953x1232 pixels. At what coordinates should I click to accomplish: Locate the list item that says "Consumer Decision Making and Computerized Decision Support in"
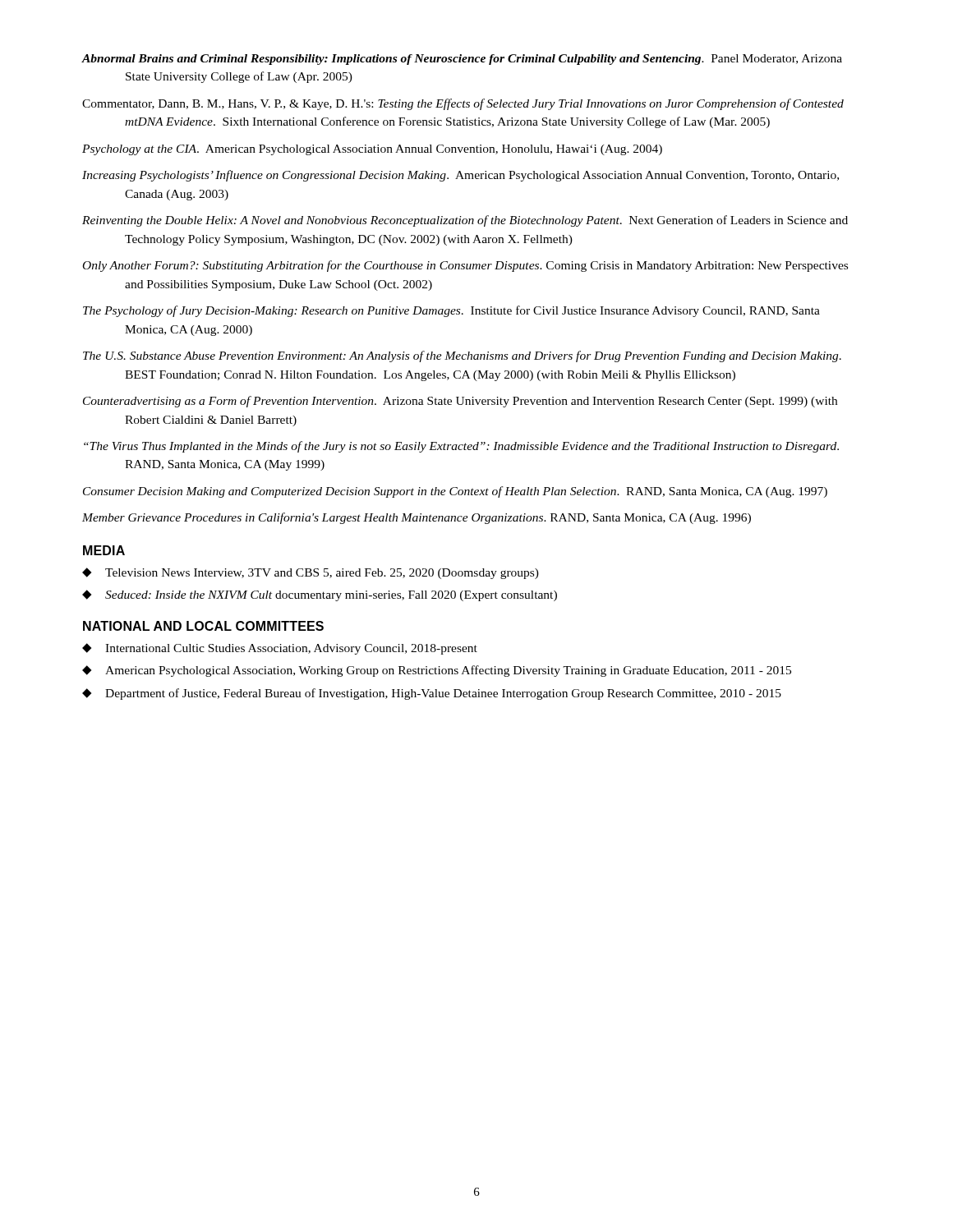pyautogui.click(x=468, y=491)
